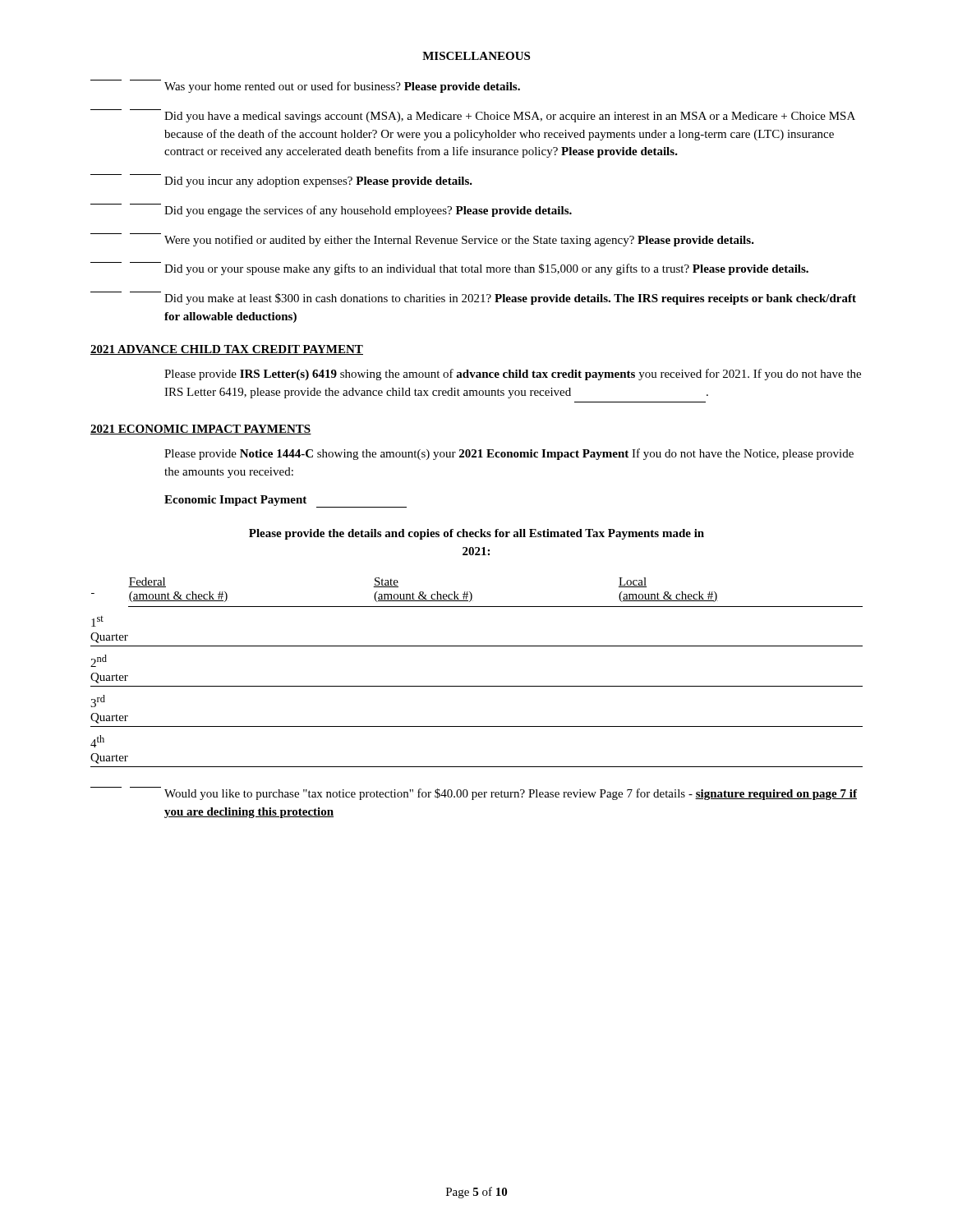
Task: Locate the table with the text "Federal (amount &"
Action: pos(476,670)
